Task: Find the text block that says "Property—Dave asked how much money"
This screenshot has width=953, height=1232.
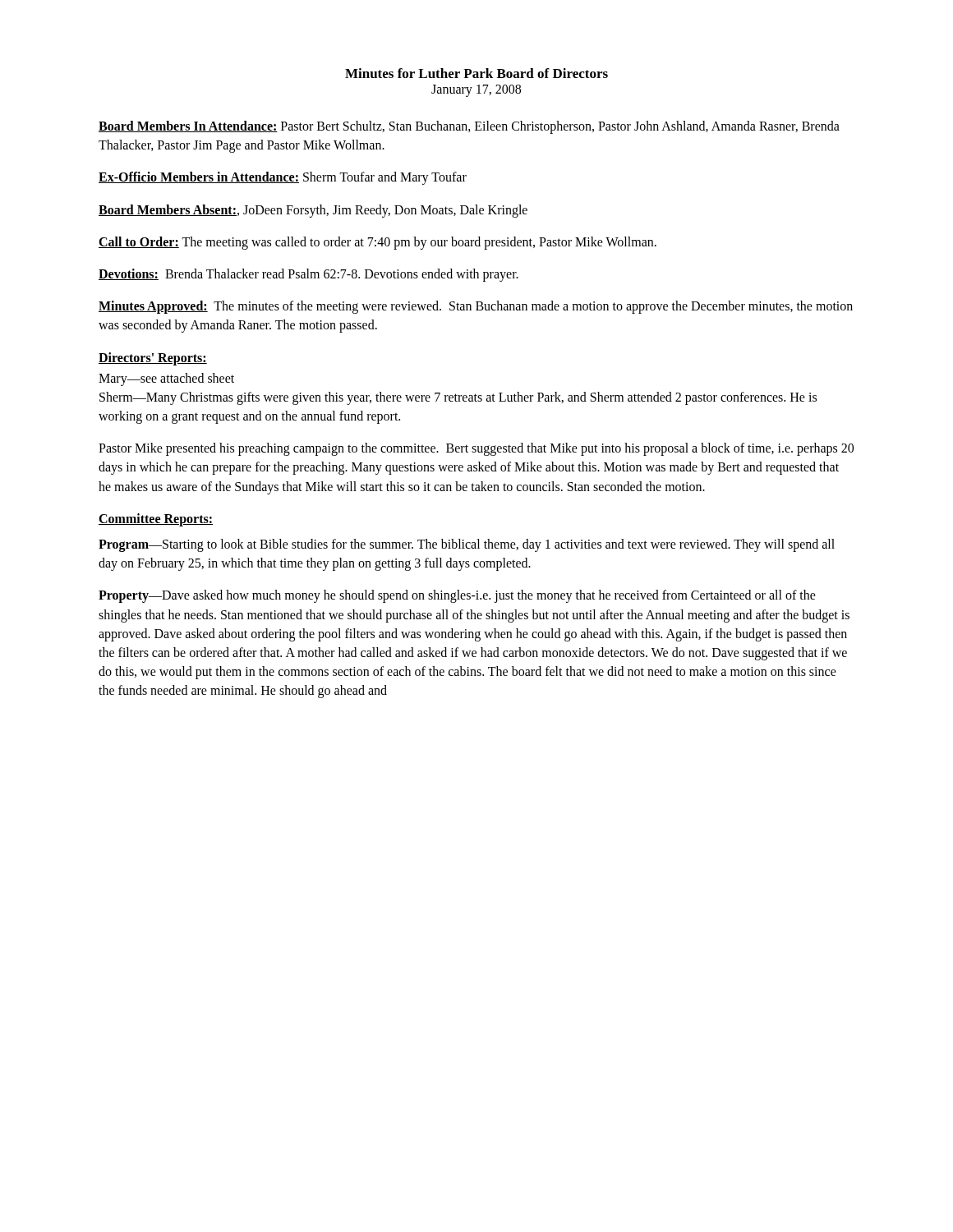Action: pos(474,643)
